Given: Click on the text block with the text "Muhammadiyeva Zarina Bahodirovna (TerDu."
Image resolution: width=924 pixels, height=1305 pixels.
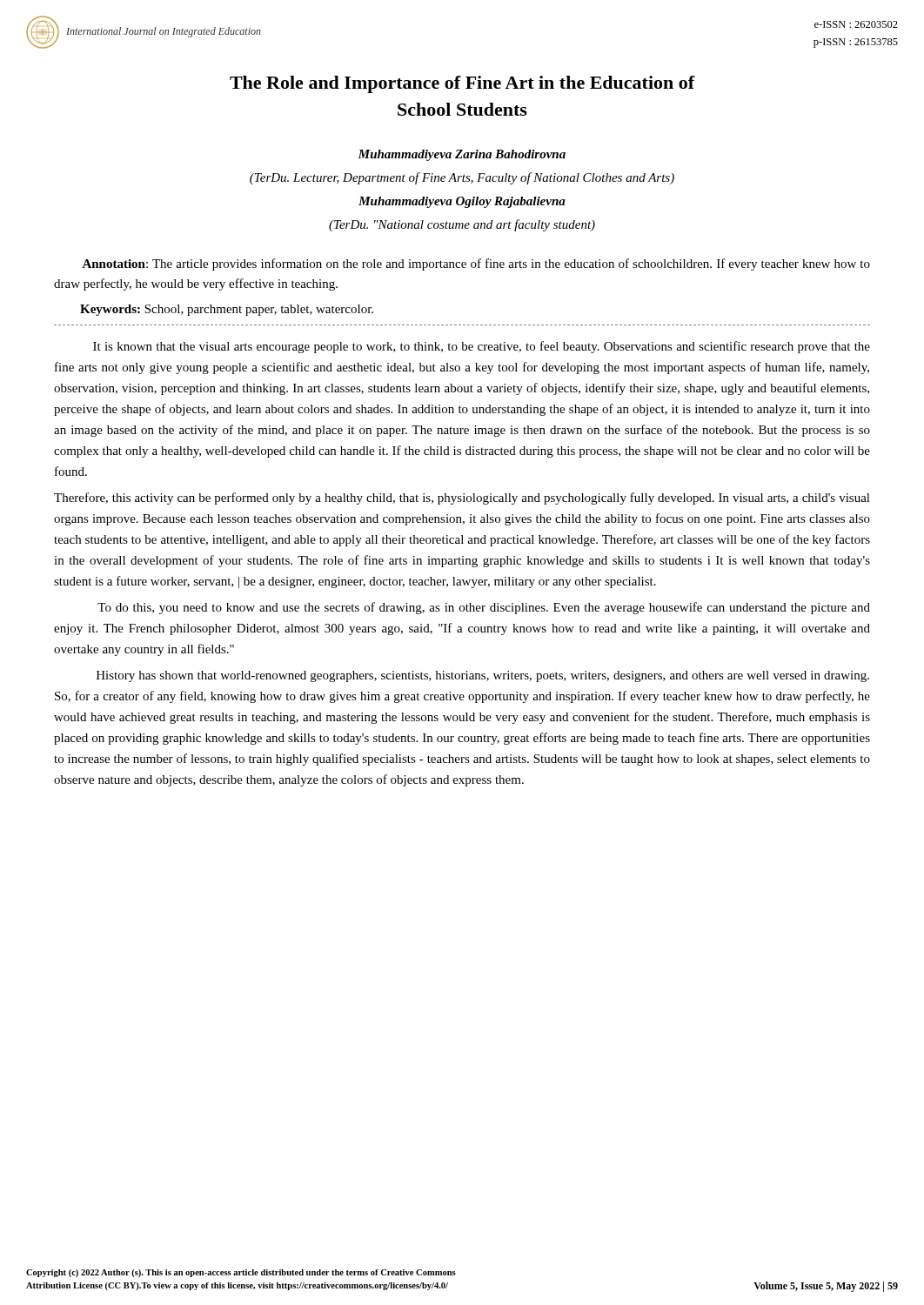Looking at the screenshot, I should [x=462, y=189].
